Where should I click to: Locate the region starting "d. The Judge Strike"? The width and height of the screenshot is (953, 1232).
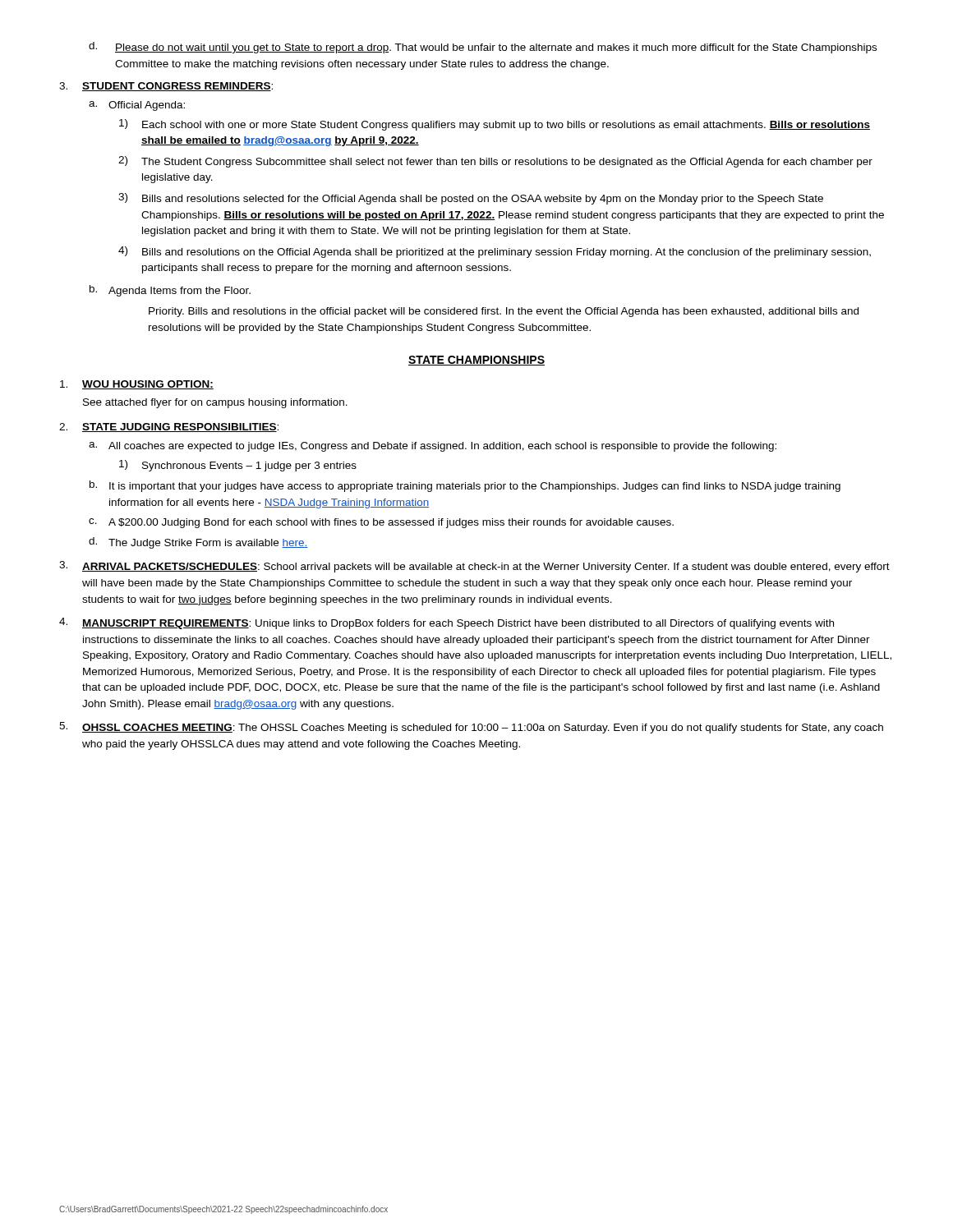click(198, 543)
